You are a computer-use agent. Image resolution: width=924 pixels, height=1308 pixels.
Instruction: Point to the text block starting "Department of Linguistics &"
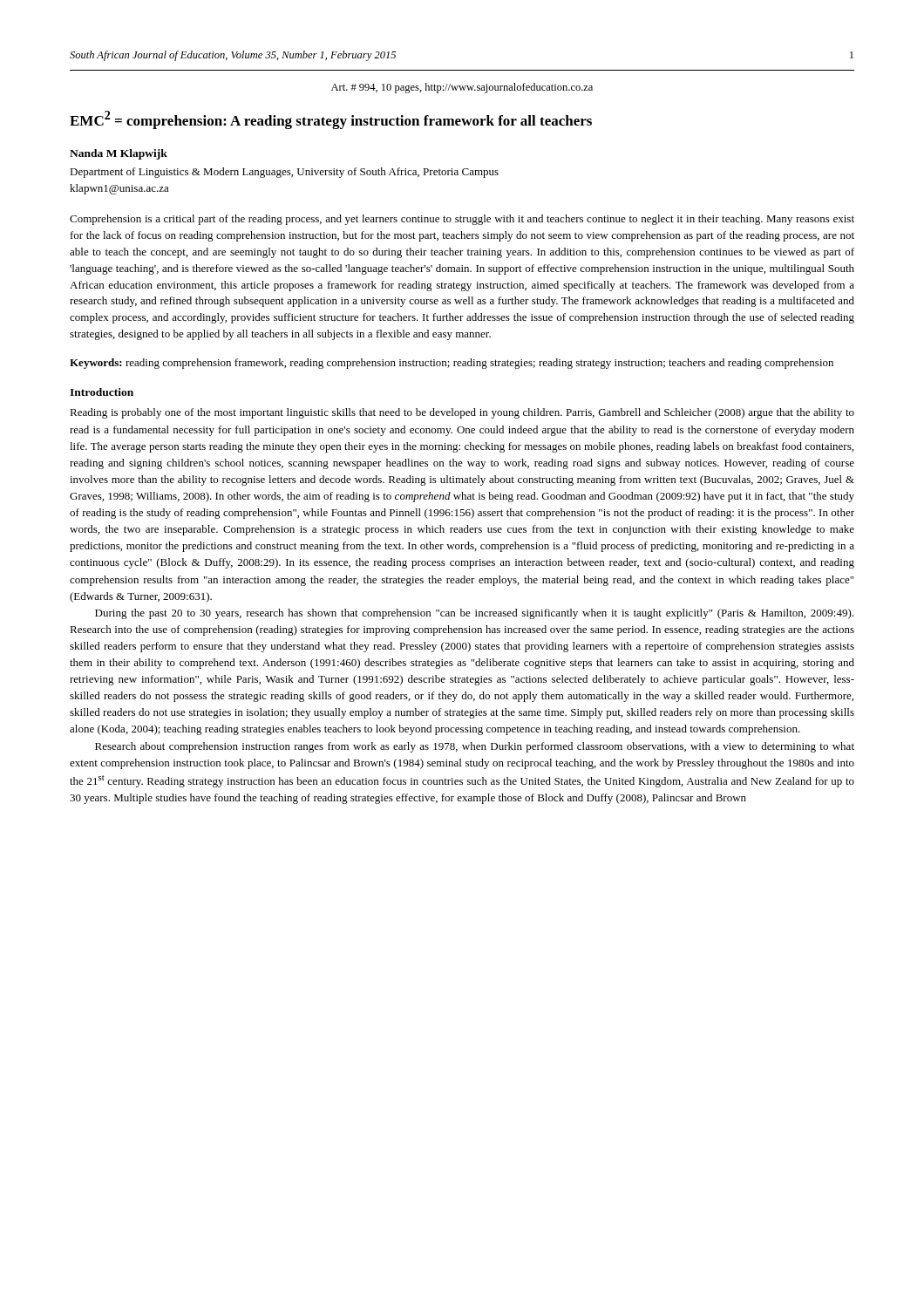click(284, 171)
